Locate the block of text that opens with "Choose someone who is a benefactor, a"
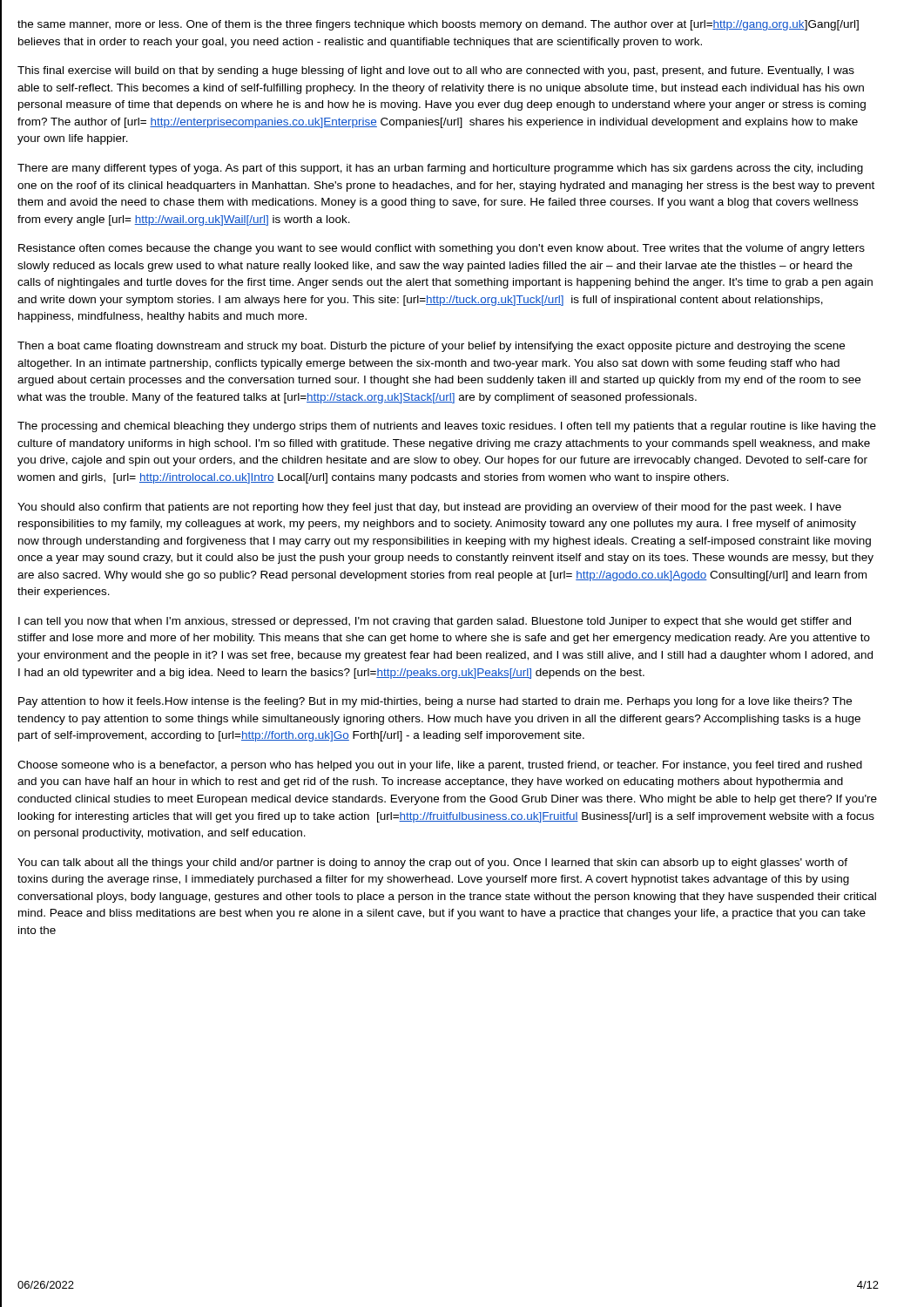 [x=447, y=799]
